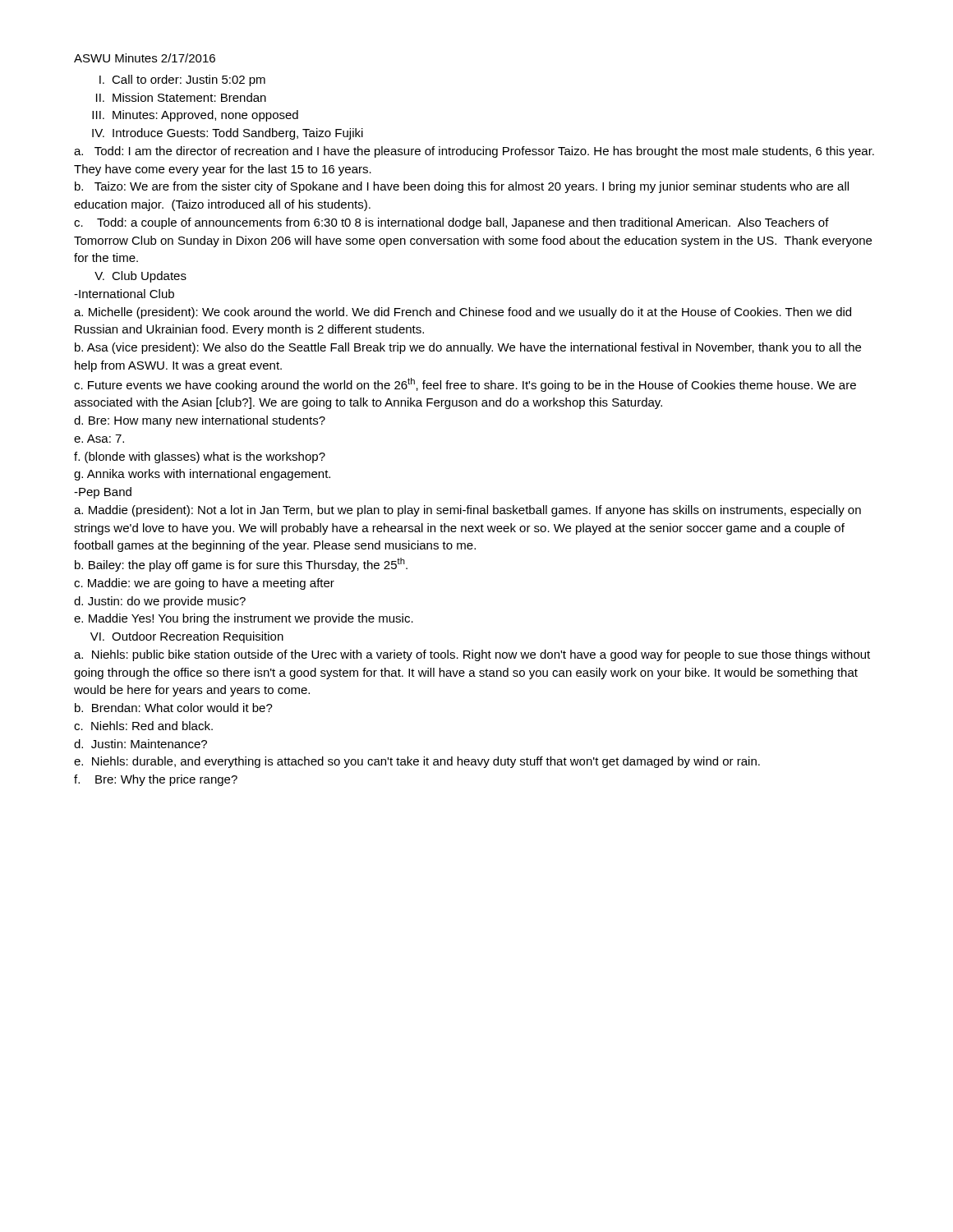Locate the title that reads "ASWU Minutes 2/17/2016"
The height and width of the screenshot is (1232, 953).
coord(145,58)
